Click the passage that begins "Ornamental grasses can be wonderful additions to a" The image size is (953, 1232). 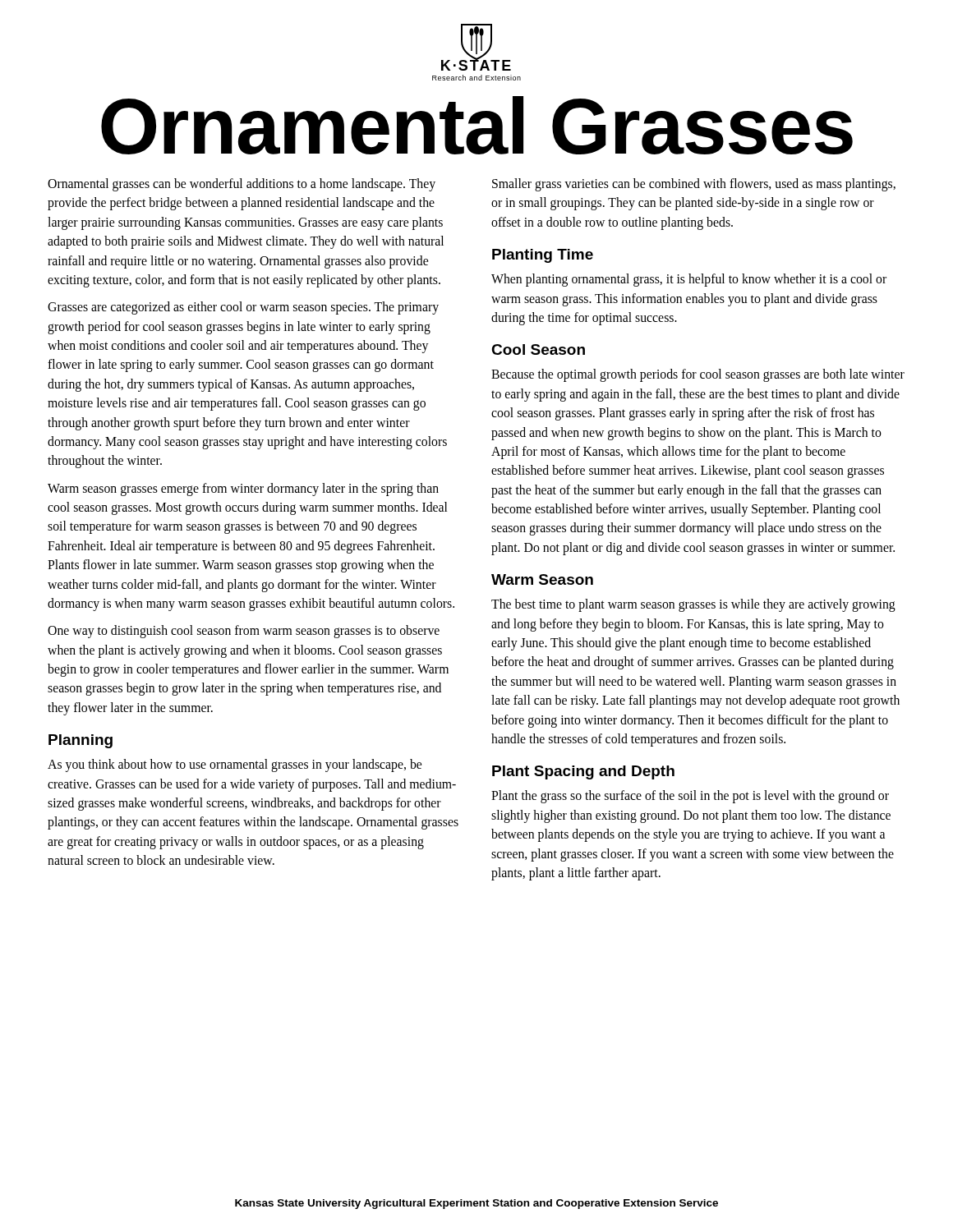click(x=255, y=232)
